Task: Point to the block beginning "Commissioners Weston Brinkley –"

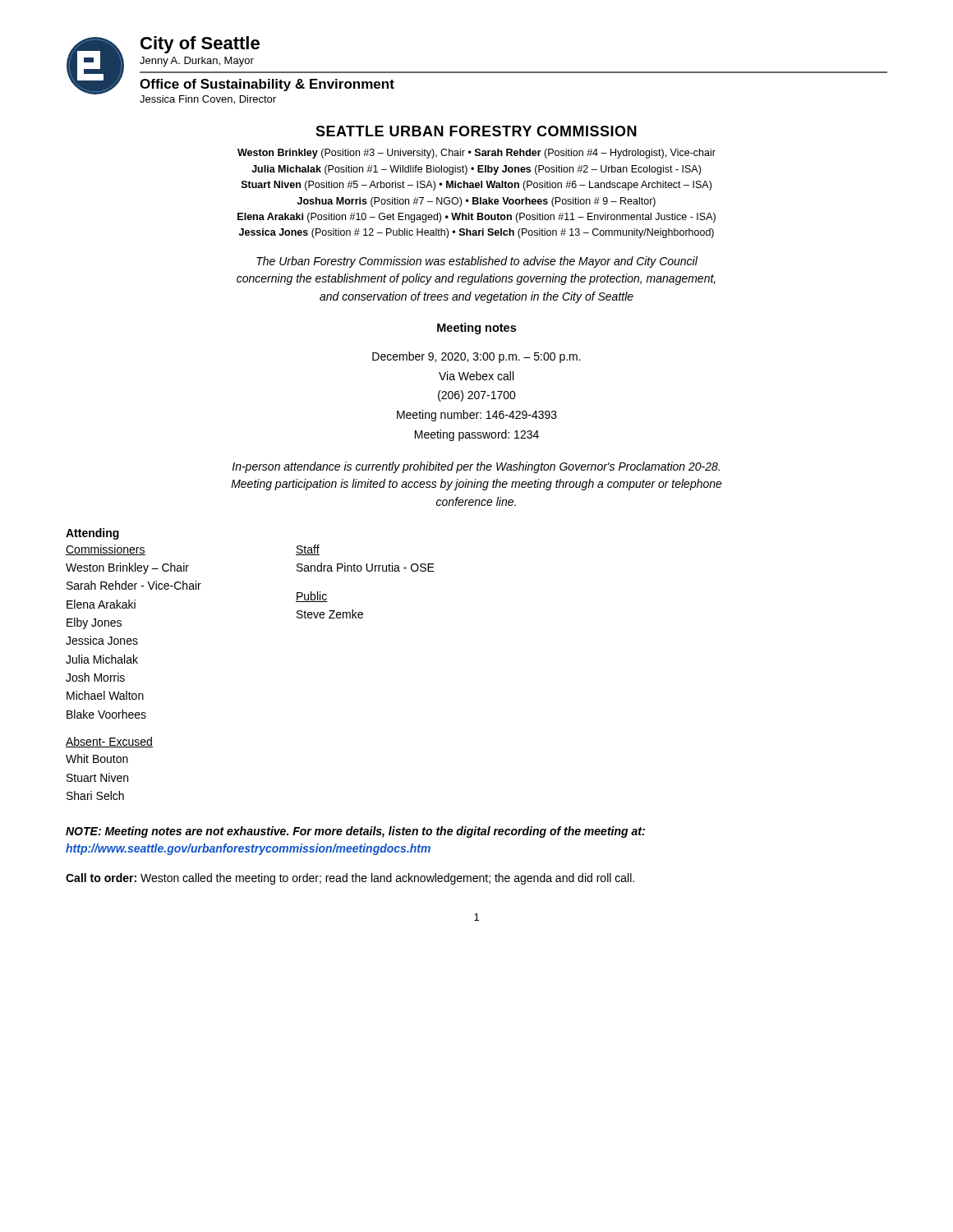Action: coord(106,550)
